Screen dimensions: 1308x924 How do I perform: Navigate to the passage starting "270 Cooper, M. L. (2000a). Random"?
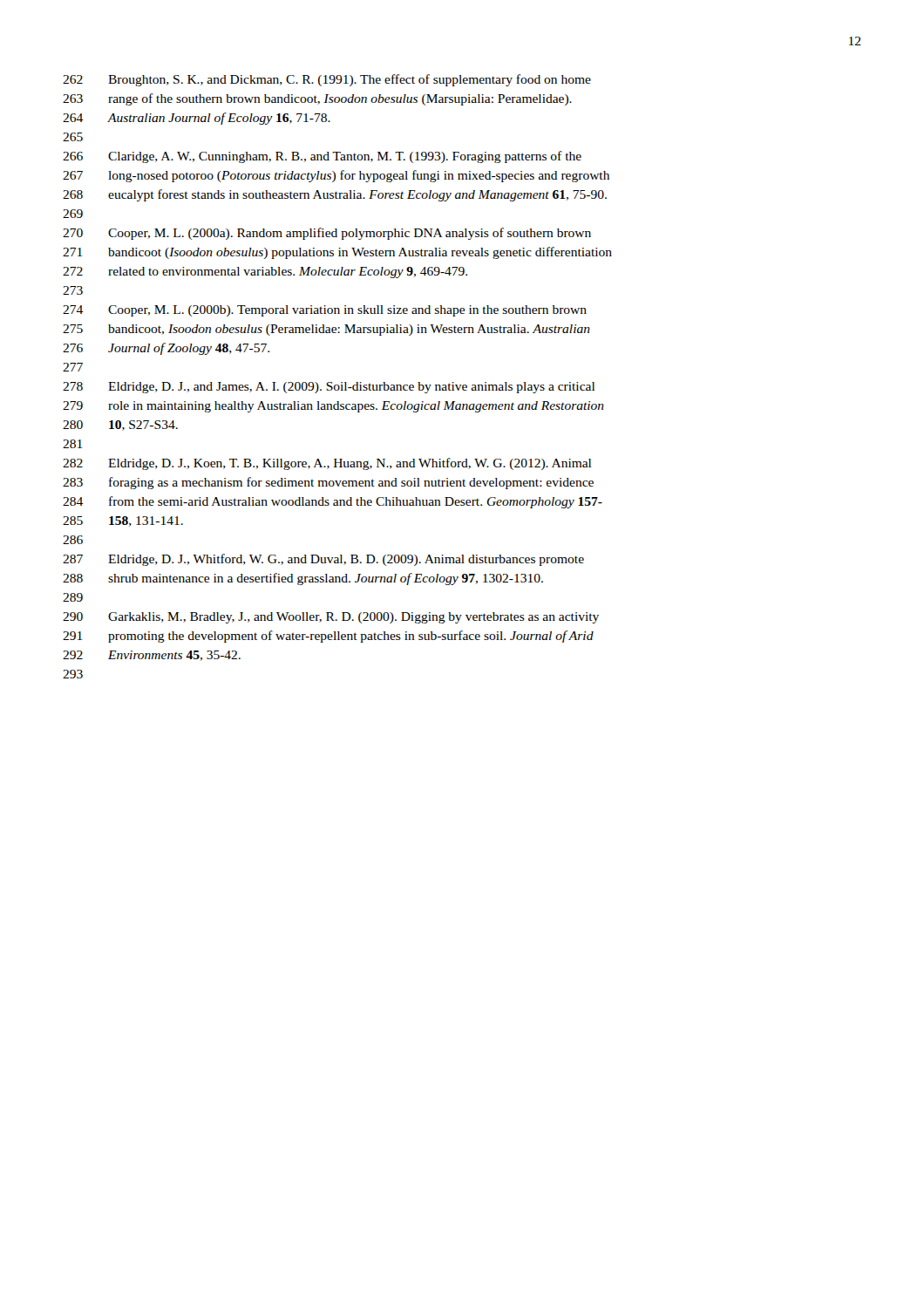tap(462, 233)
